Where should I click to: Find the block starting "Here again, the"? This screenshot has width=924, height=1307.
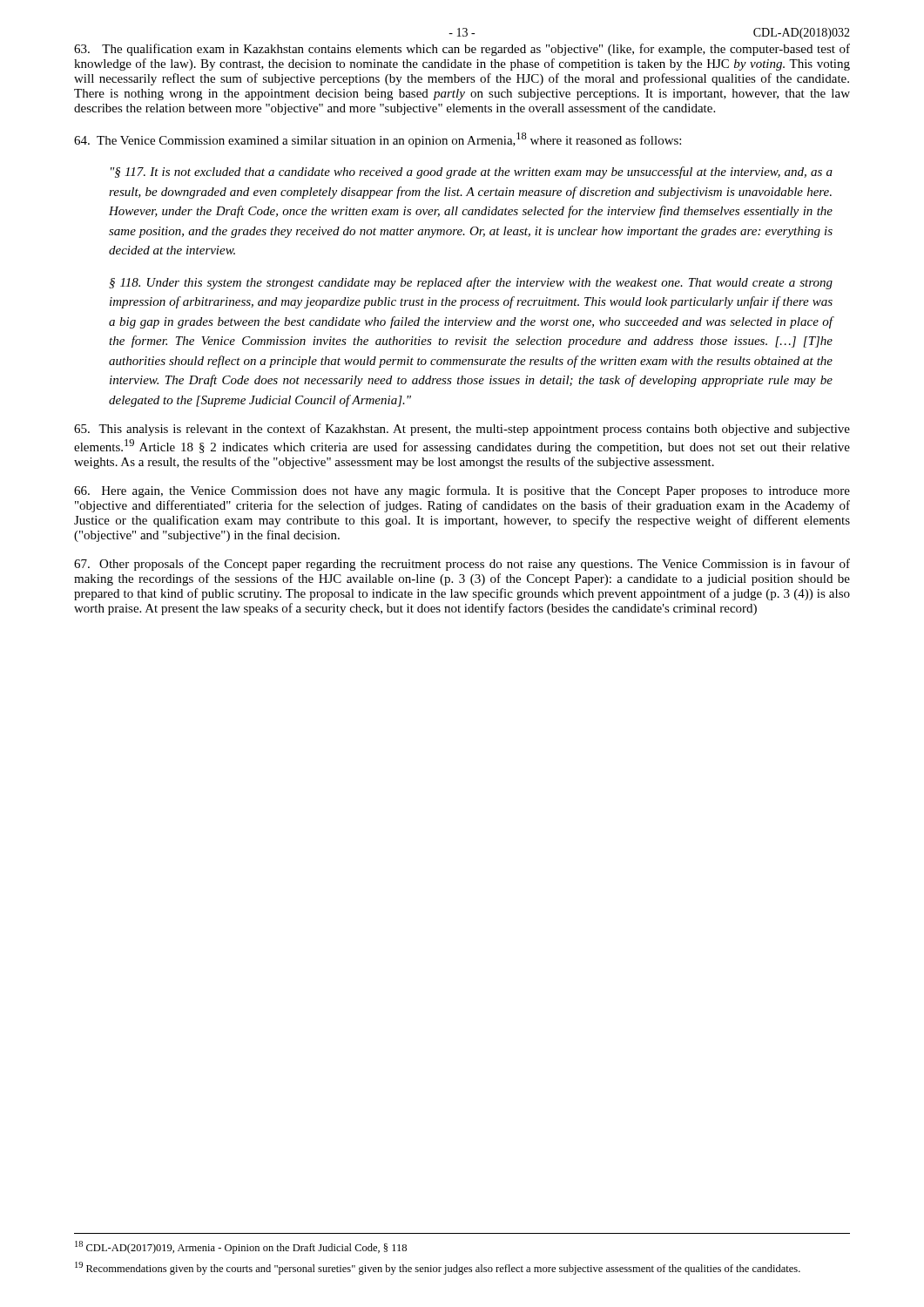pyautogui.click(x=462, y=513)
